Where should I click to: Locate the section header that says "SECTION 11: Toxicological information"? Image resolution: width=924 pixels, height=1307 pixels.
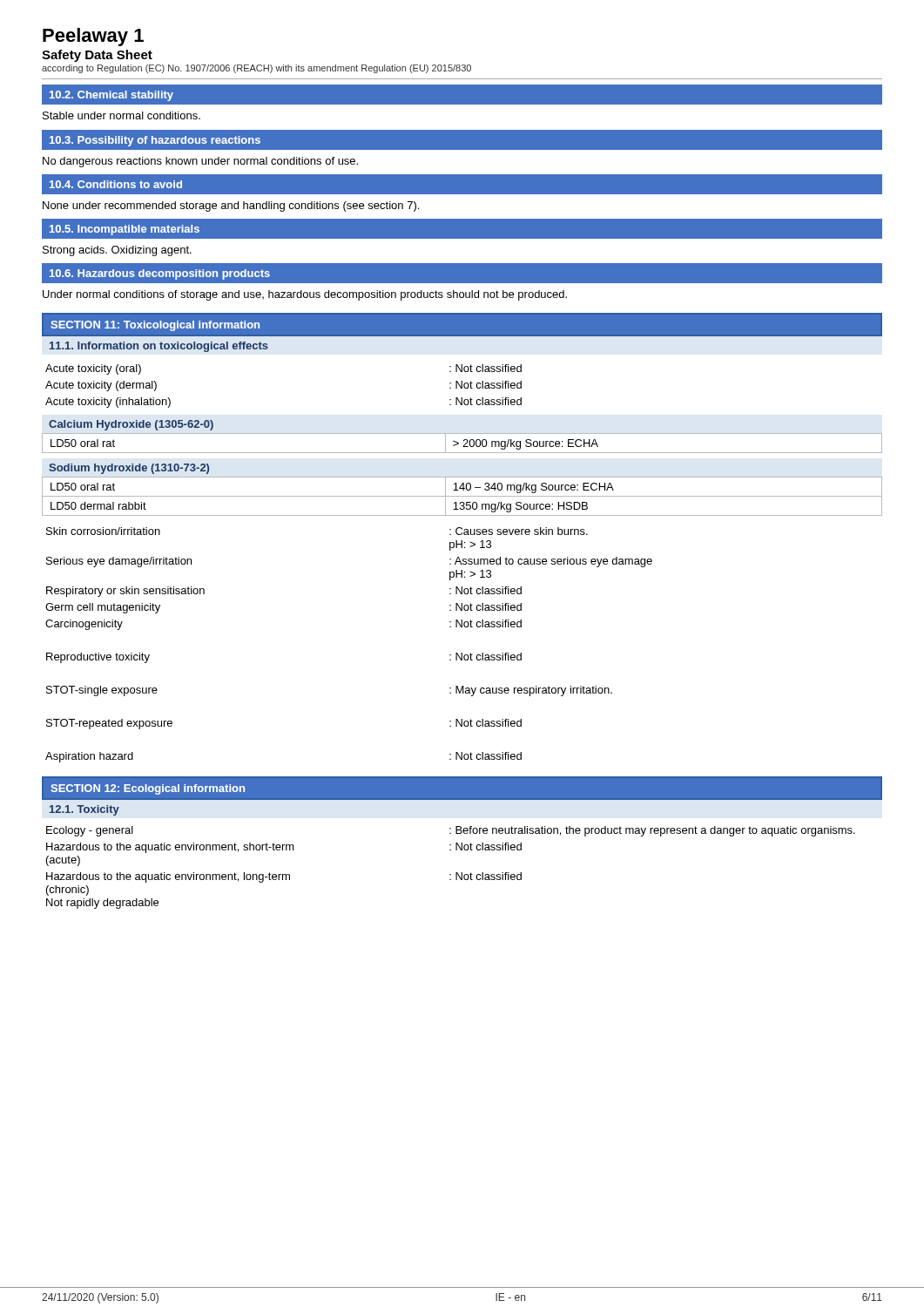tap(155, 325)
